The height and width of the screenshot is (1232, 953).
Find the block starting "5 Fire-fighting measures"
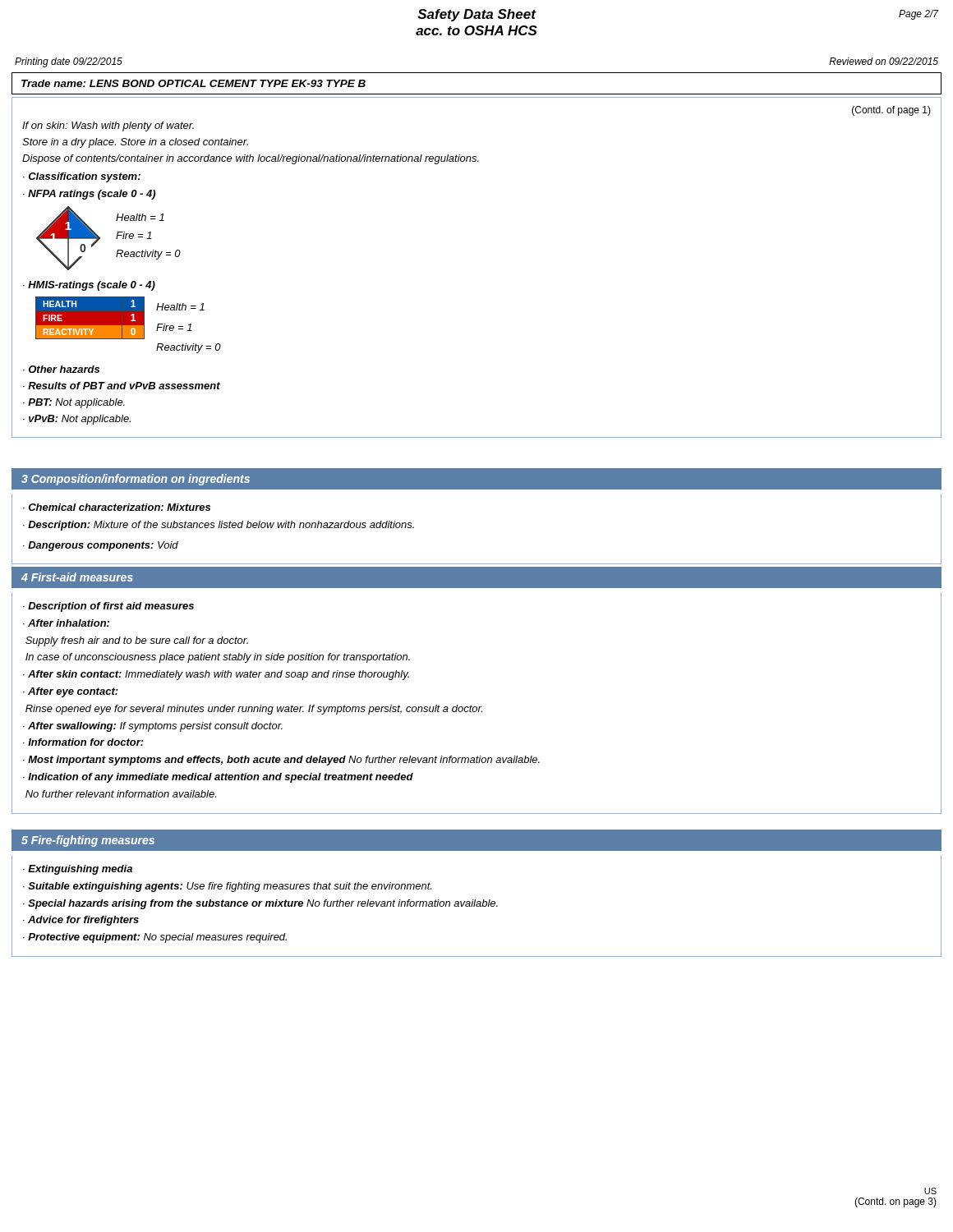pyautogui.click(x=88, y=840)
